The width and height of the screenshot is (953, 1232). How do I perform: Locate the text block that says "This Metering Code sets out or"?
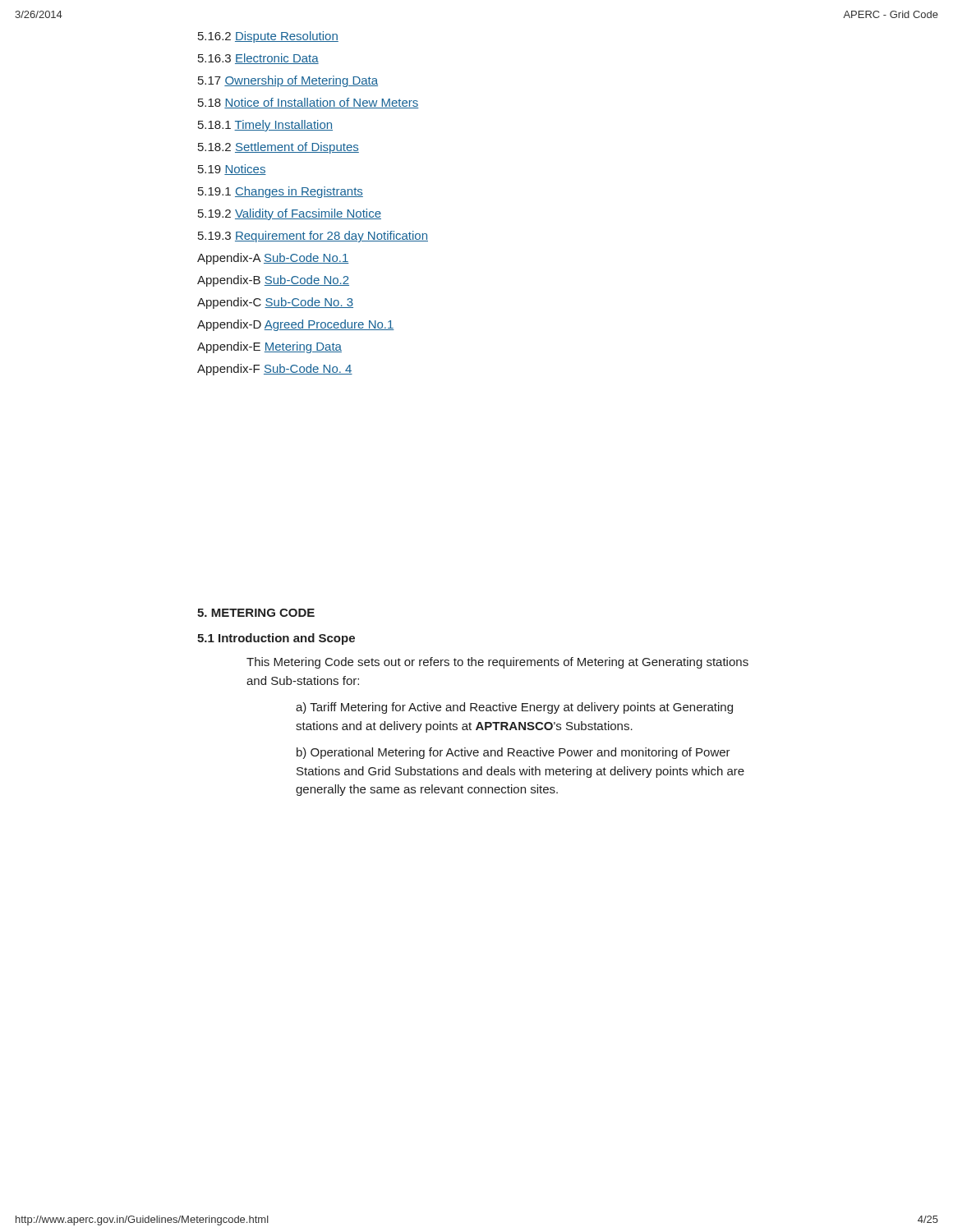point(498,671)
